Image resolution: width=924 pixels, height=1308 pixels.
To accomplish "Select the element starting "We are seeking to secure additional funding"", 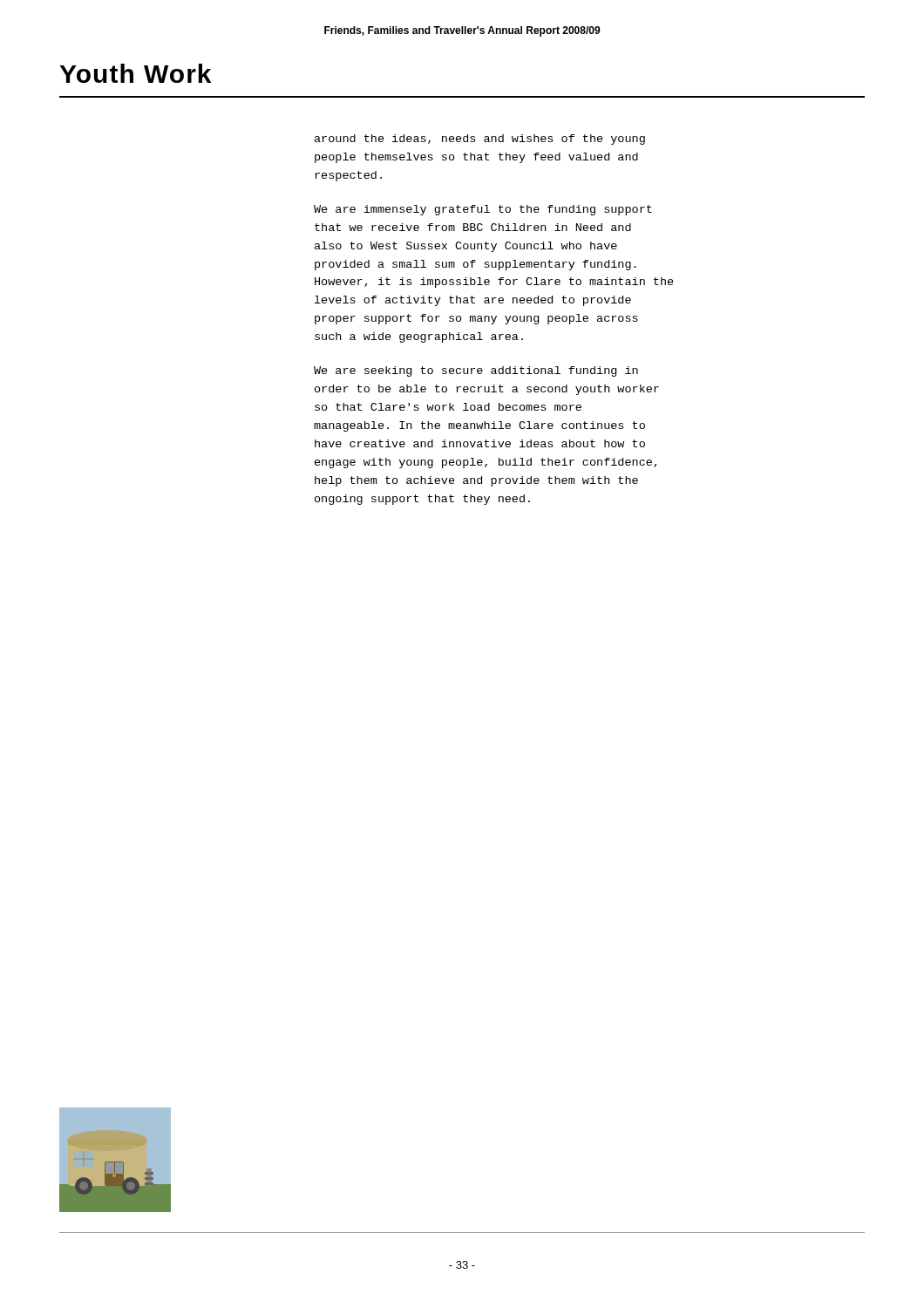I will 589,436.
